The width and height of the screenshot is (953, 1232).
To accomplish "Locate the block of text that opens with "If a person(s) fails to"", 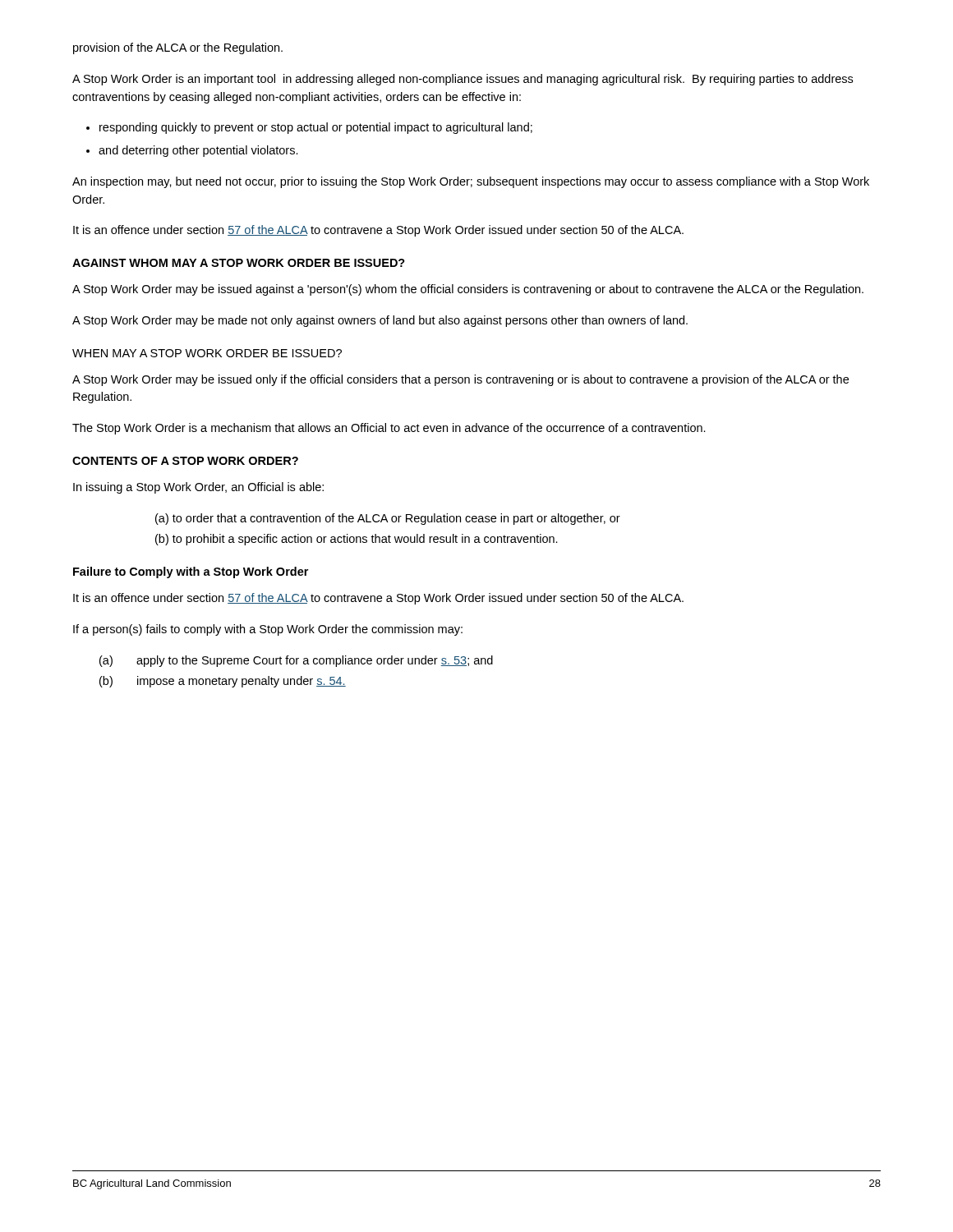I will 268,629.
